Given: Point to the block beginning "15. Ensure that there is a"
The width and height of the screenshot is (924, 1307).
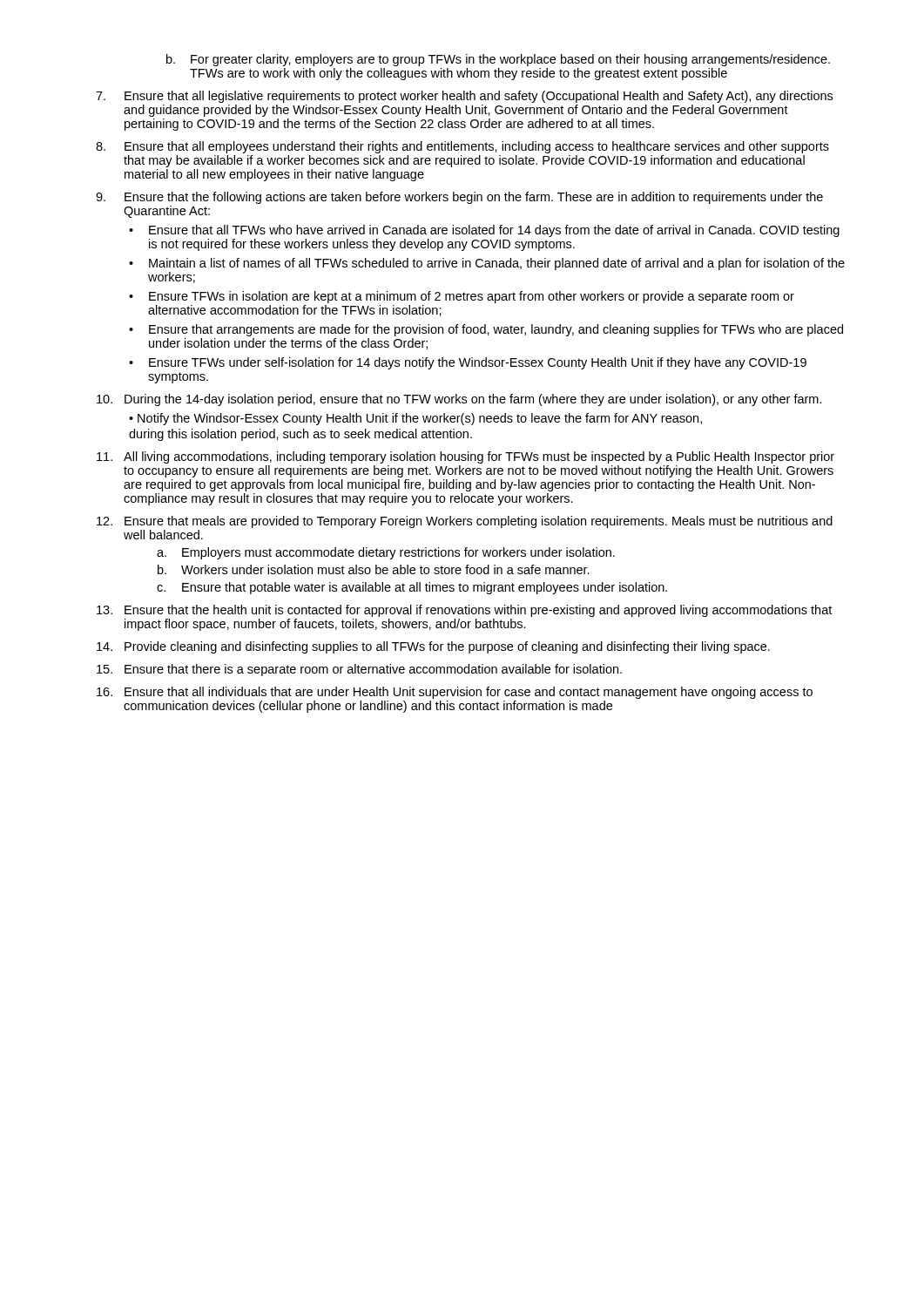Looking at the screenshot, I should tap(359, 669).
